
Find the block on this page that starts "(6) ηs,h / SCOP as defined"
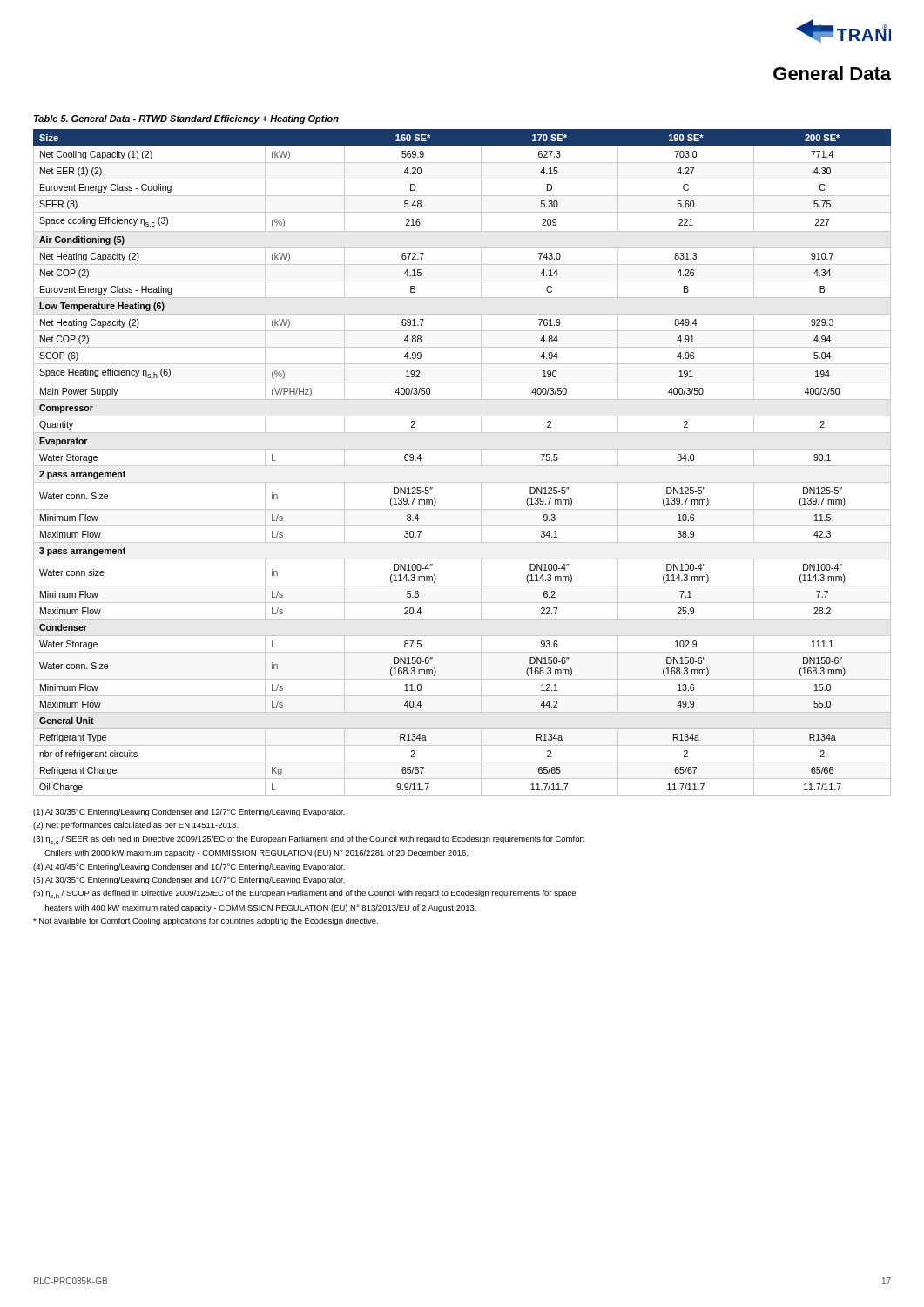(462, 901)
